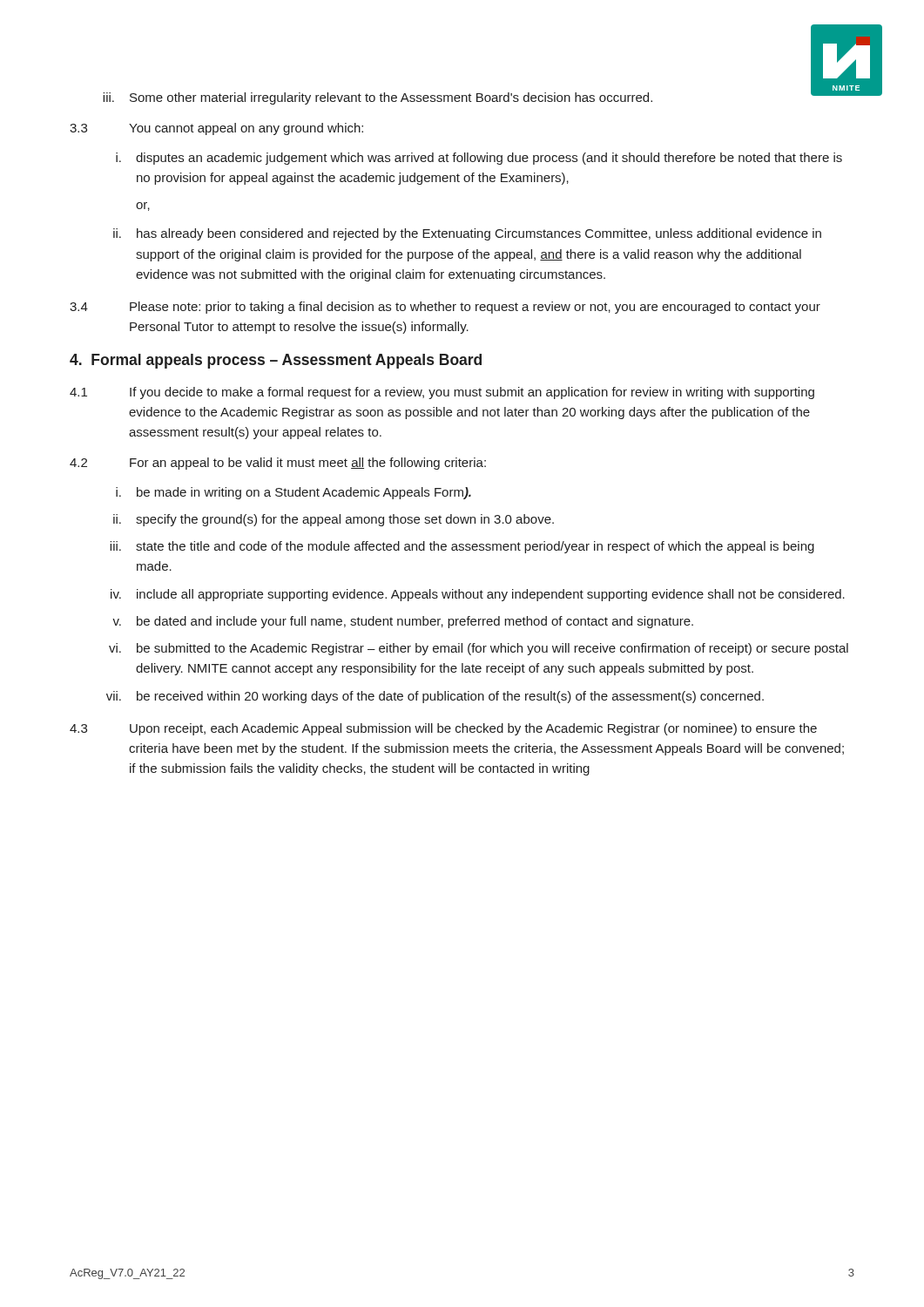Select the list item with the text "ii. has already been considered and rejected by"
The image size is (924, 1307).
[471, 254]
